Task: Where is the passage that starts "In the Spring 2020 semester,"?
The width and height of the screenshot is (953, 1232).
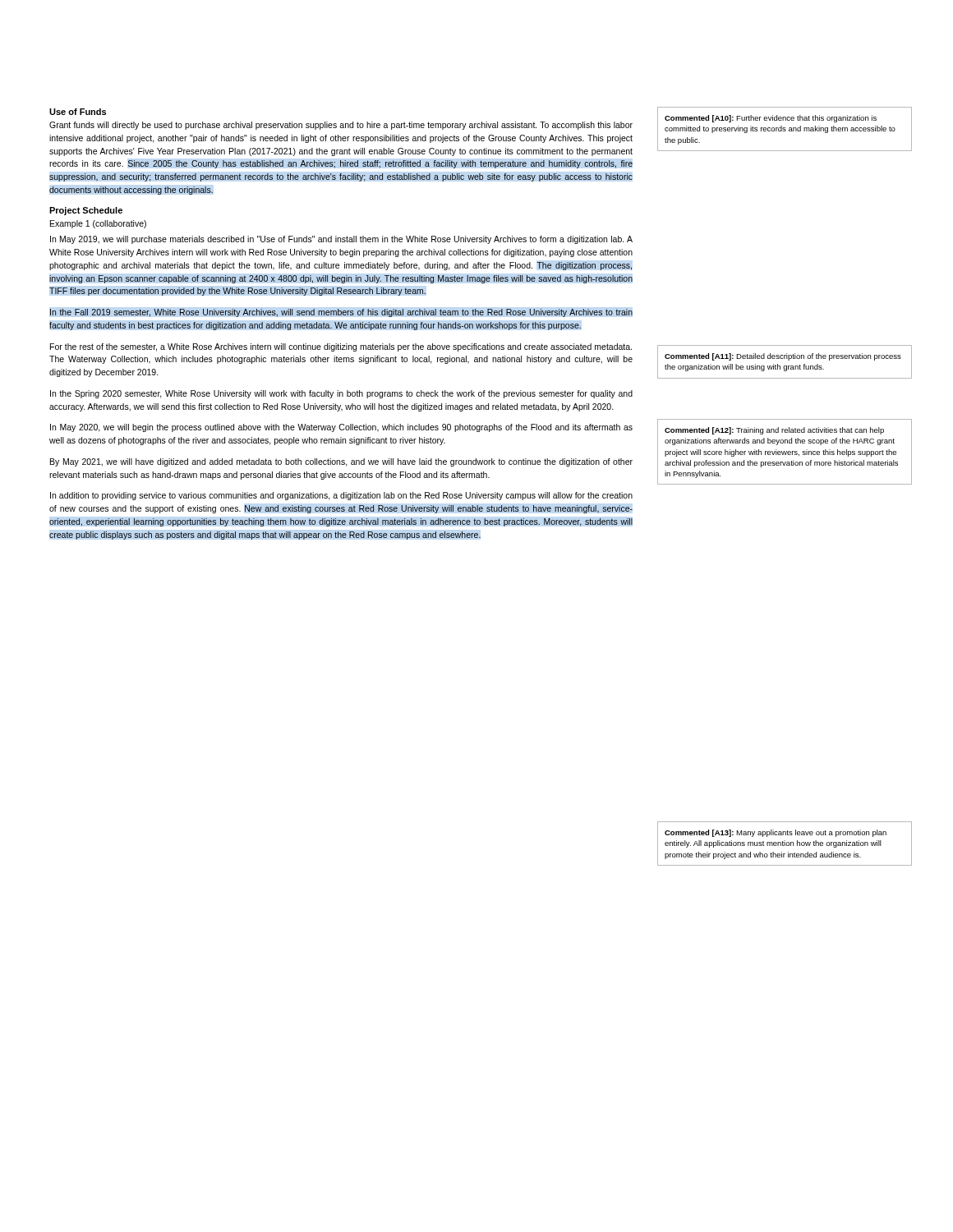Action: click(341, 400)
